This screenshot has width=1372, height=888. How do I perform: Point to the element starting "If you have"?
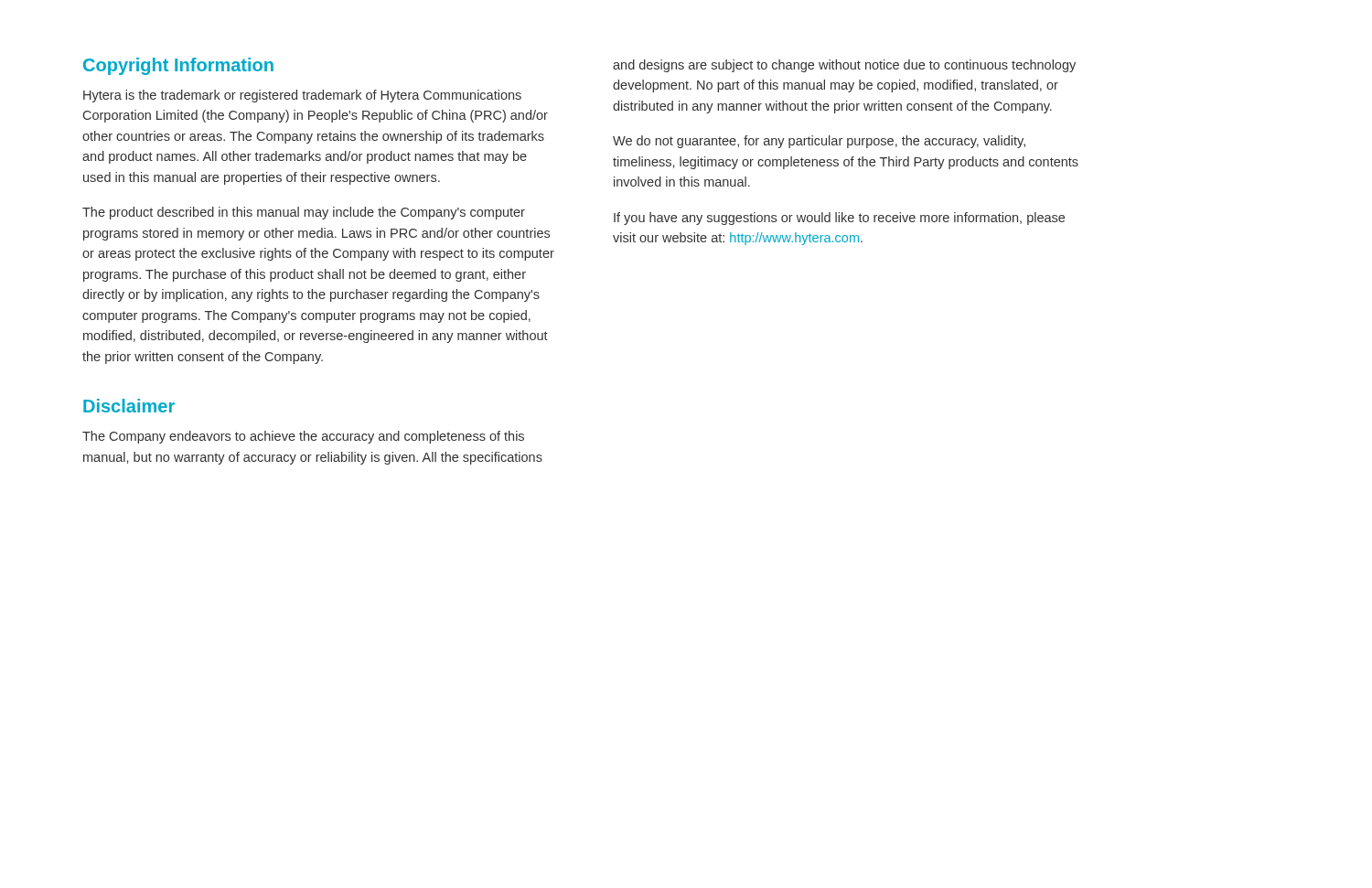[839, 228]
